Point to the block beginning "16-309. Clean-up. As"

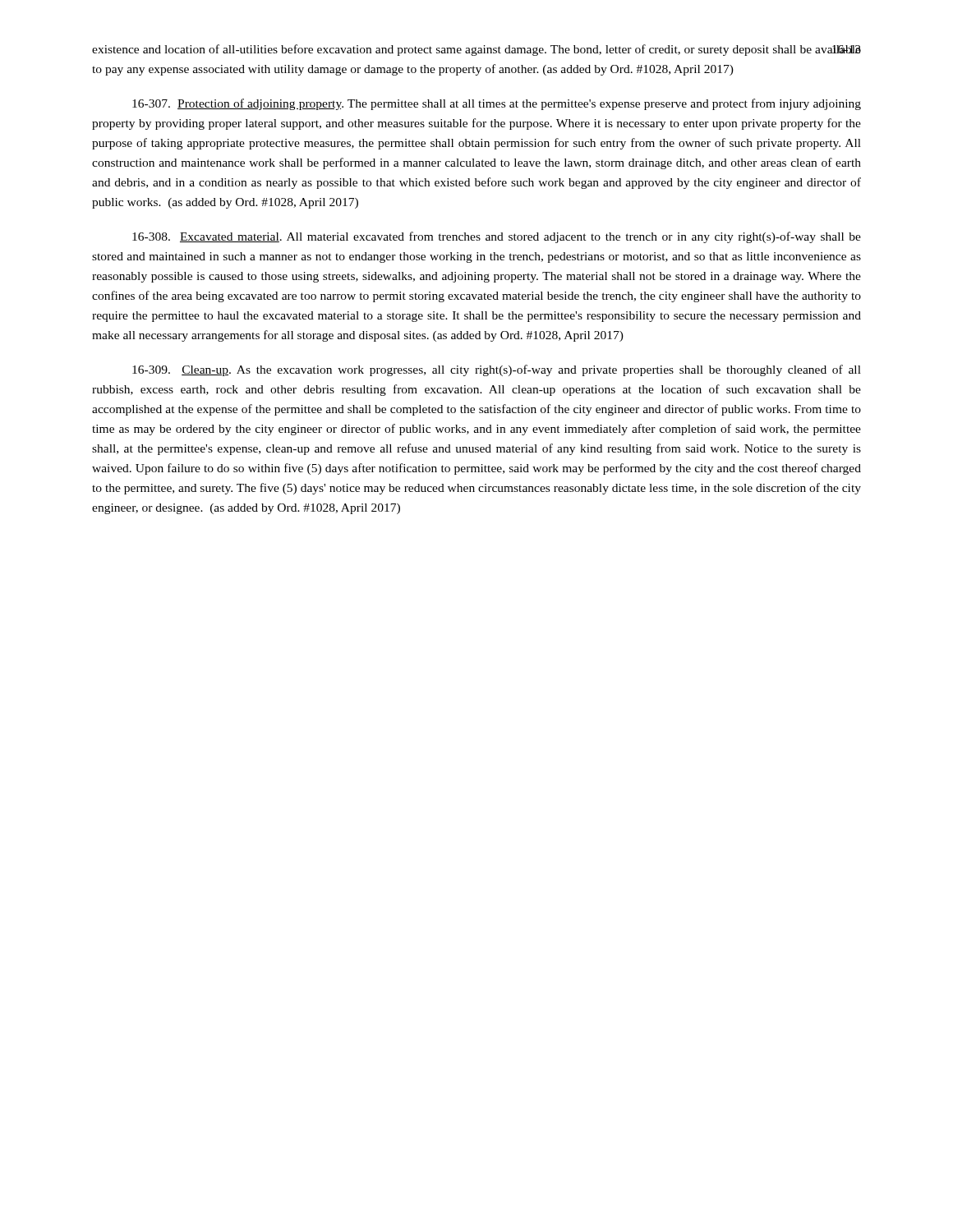point(476,438)
